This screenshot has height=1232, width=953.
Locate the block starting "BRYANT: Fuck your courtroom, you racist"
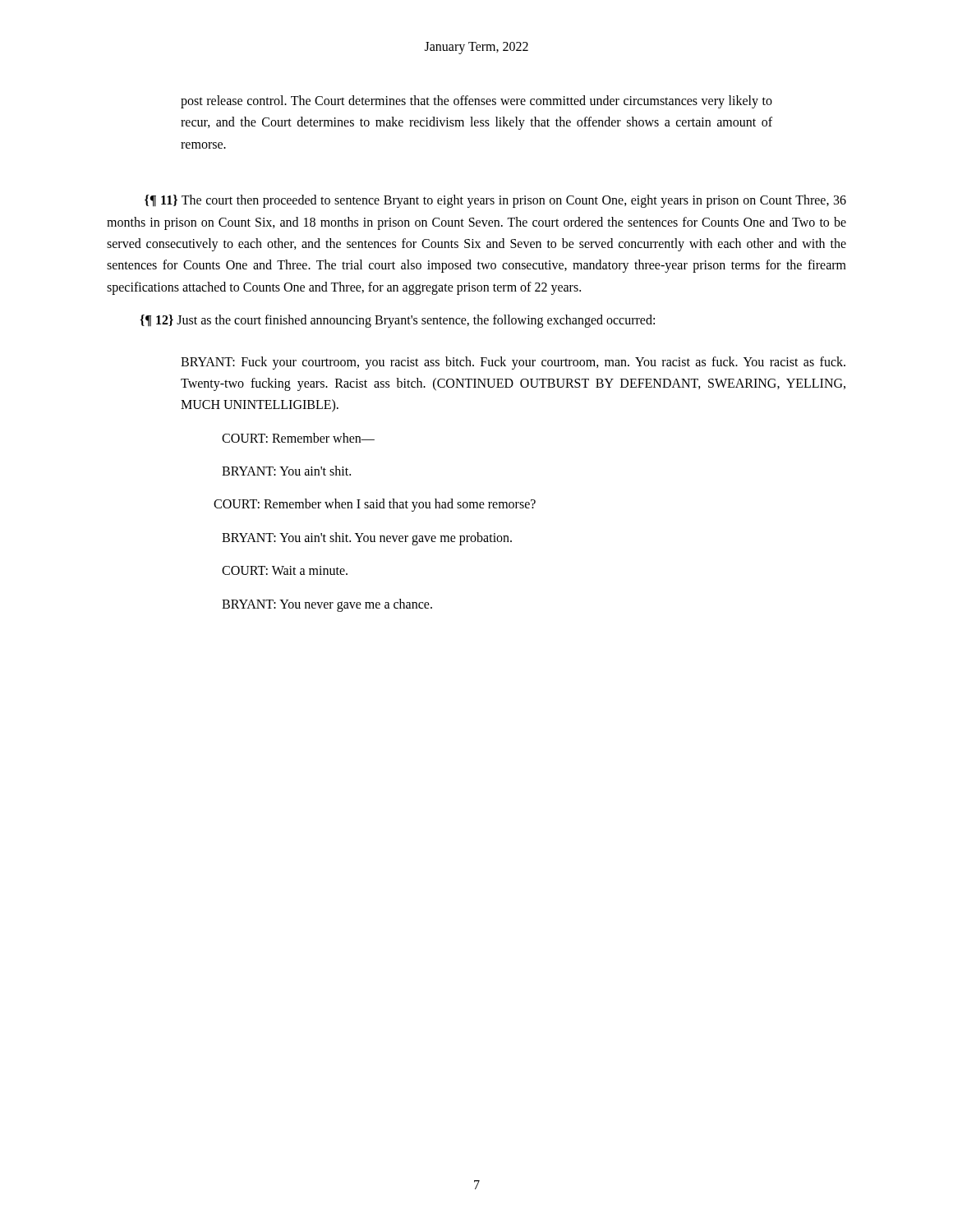[513, 383]
